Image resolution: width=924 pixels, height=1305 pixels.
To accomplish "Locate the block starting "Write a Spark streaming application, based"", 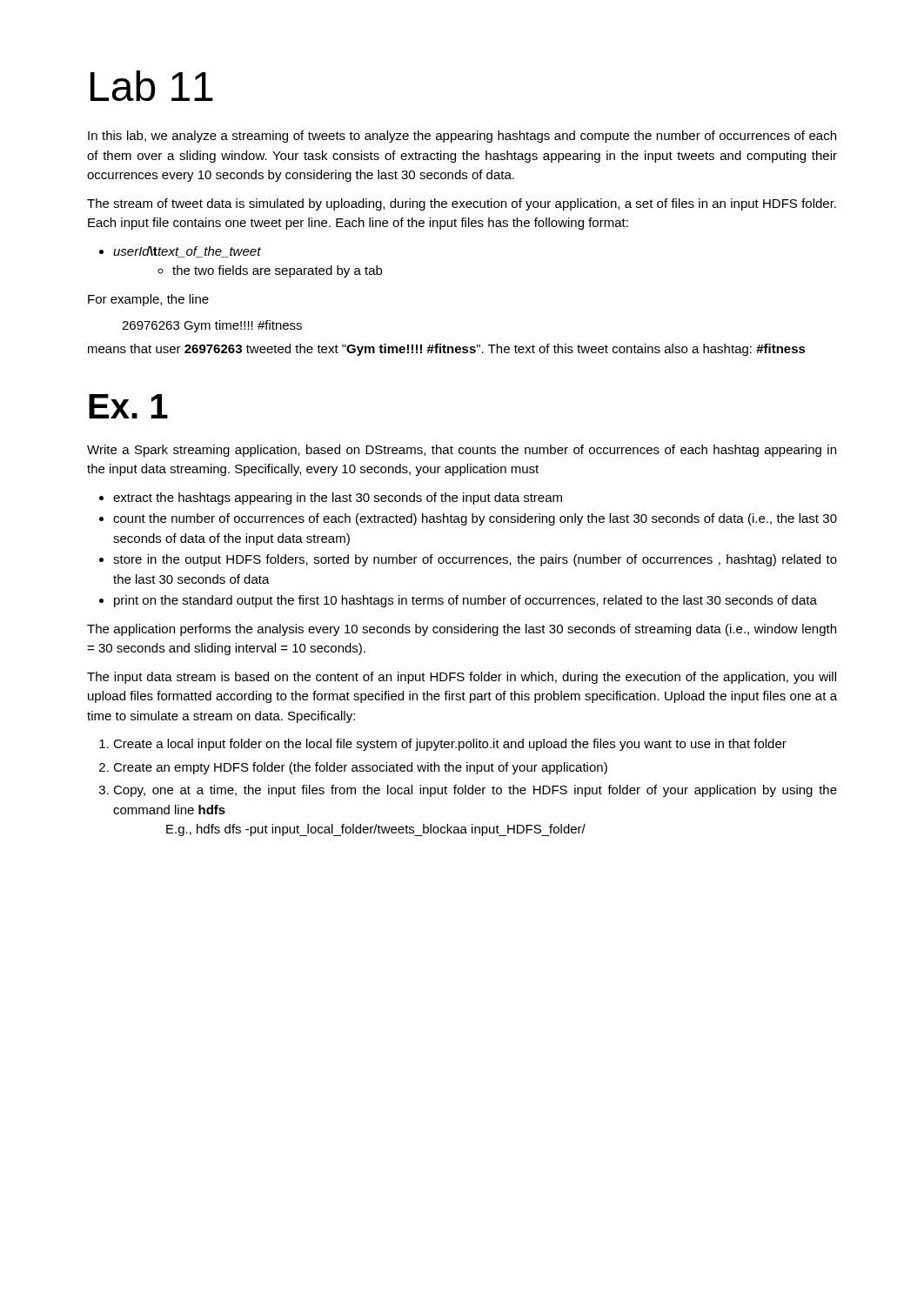I will tap(462, 459).
